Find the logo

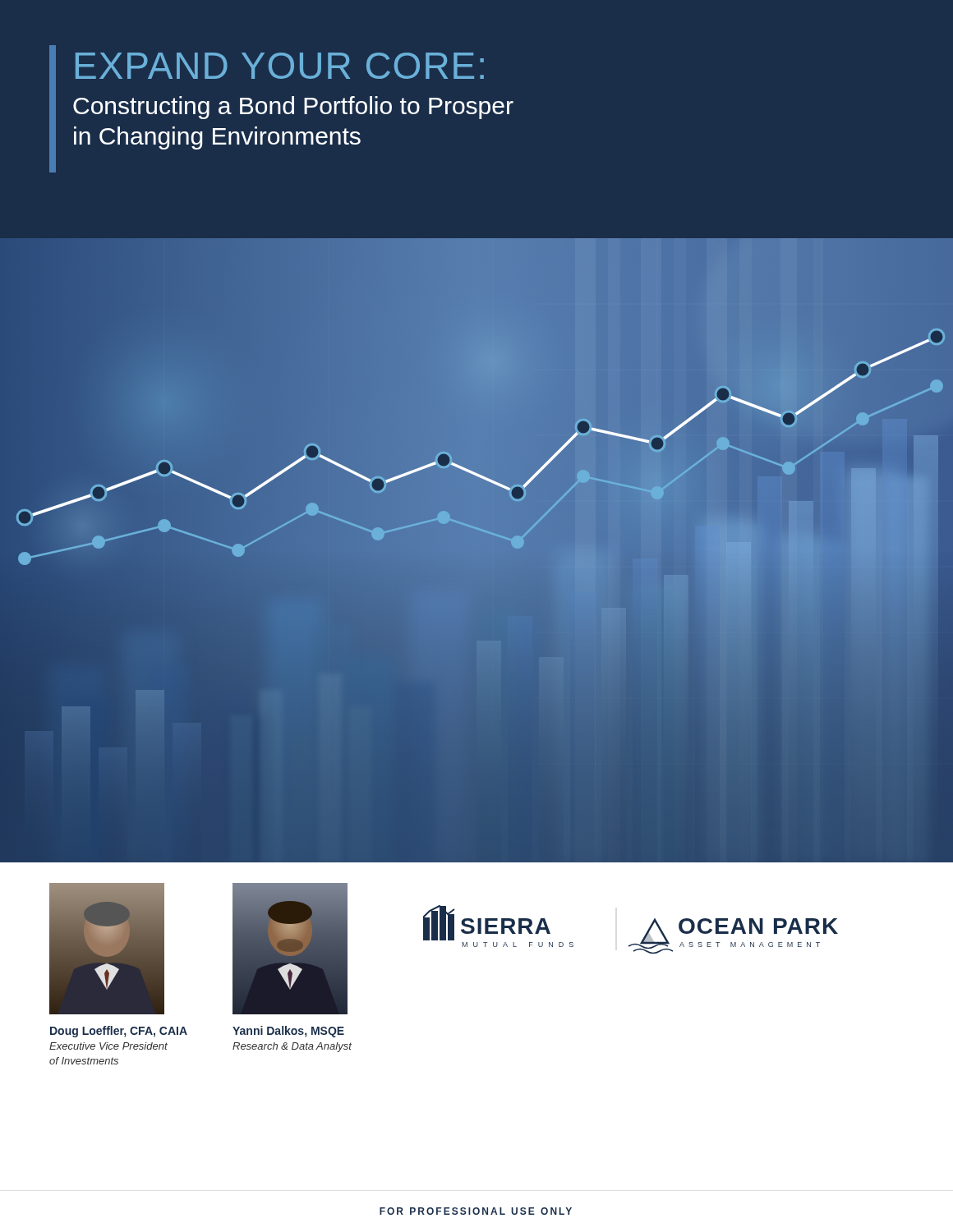coord(661,928)
